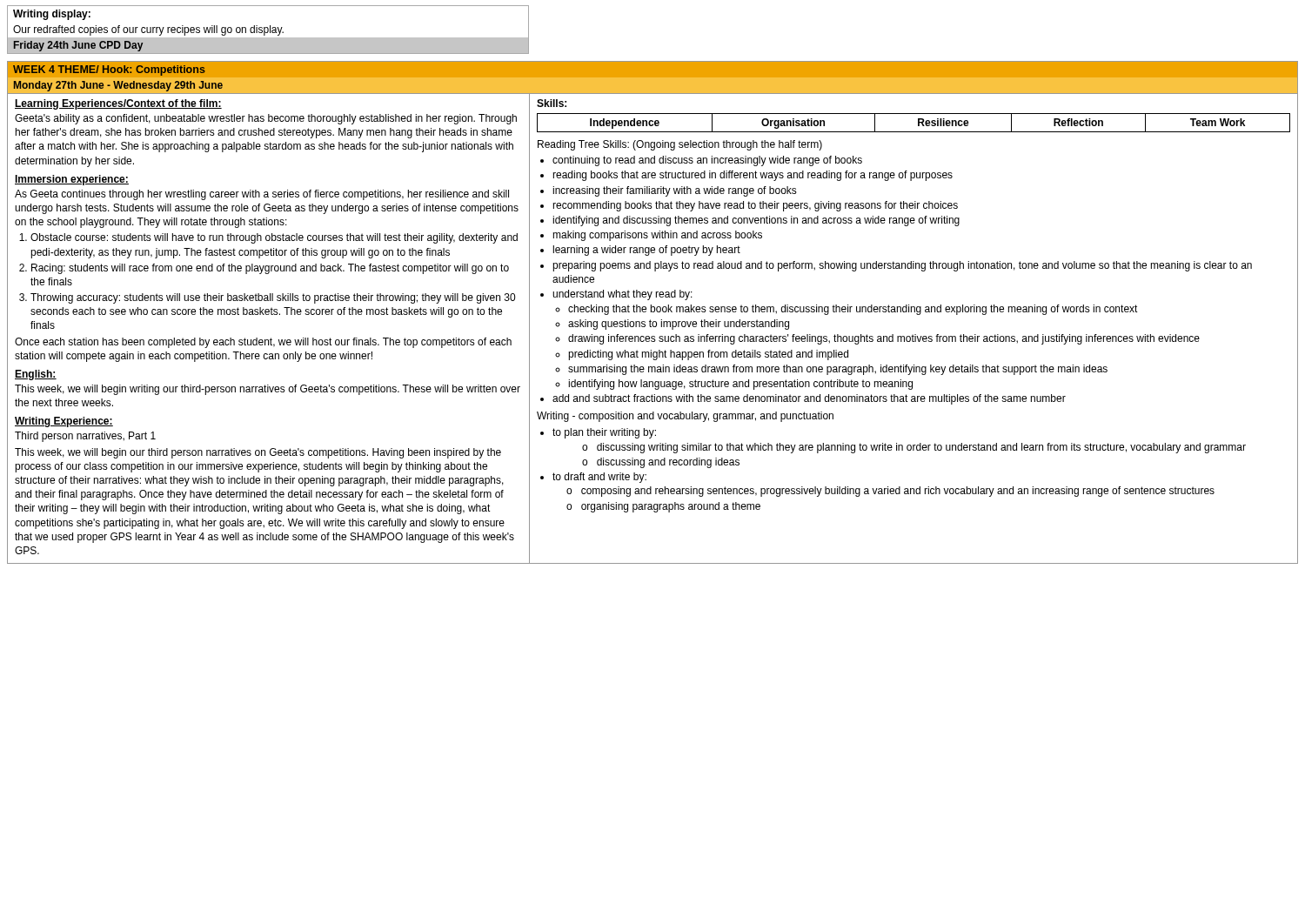Point to the passage starting "recommending books that they have read to"
The width and height of the screenshot is (1305, 924).
(921, 205)
